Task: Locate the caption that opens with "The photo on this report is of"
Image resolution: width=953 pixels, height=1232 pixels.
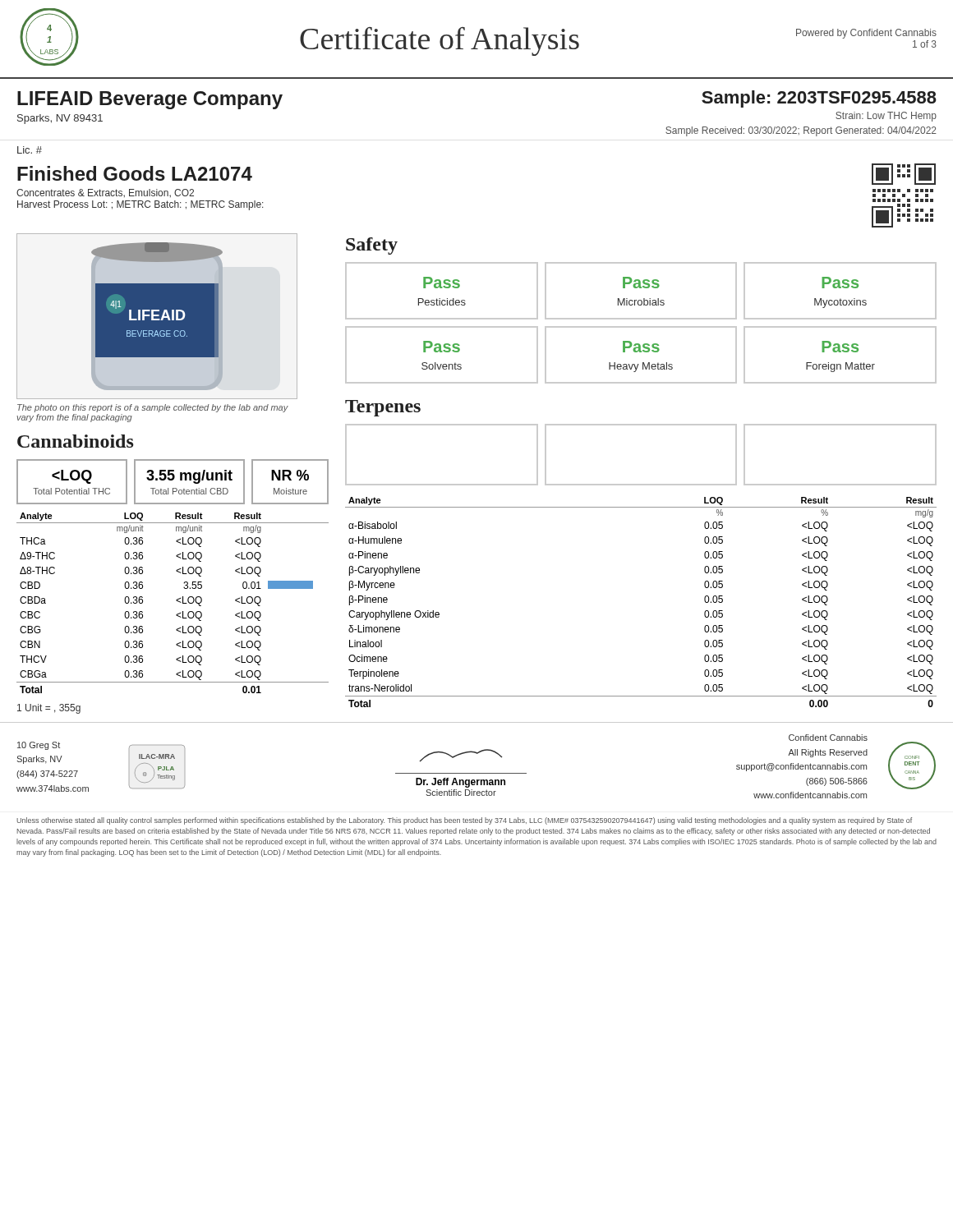Action: pos(152,412)
